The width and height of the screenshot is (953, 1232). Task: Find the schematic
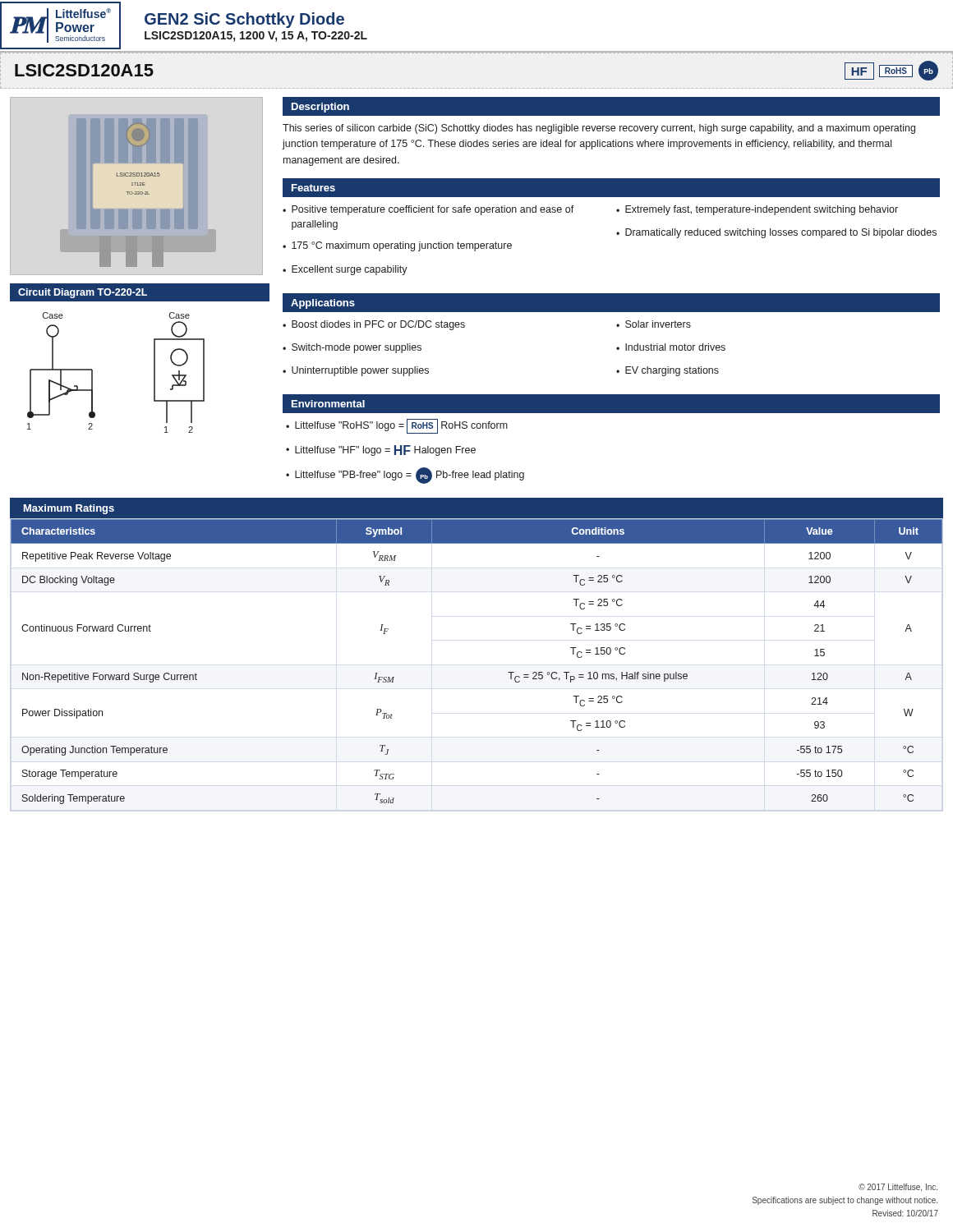[140, 372]
